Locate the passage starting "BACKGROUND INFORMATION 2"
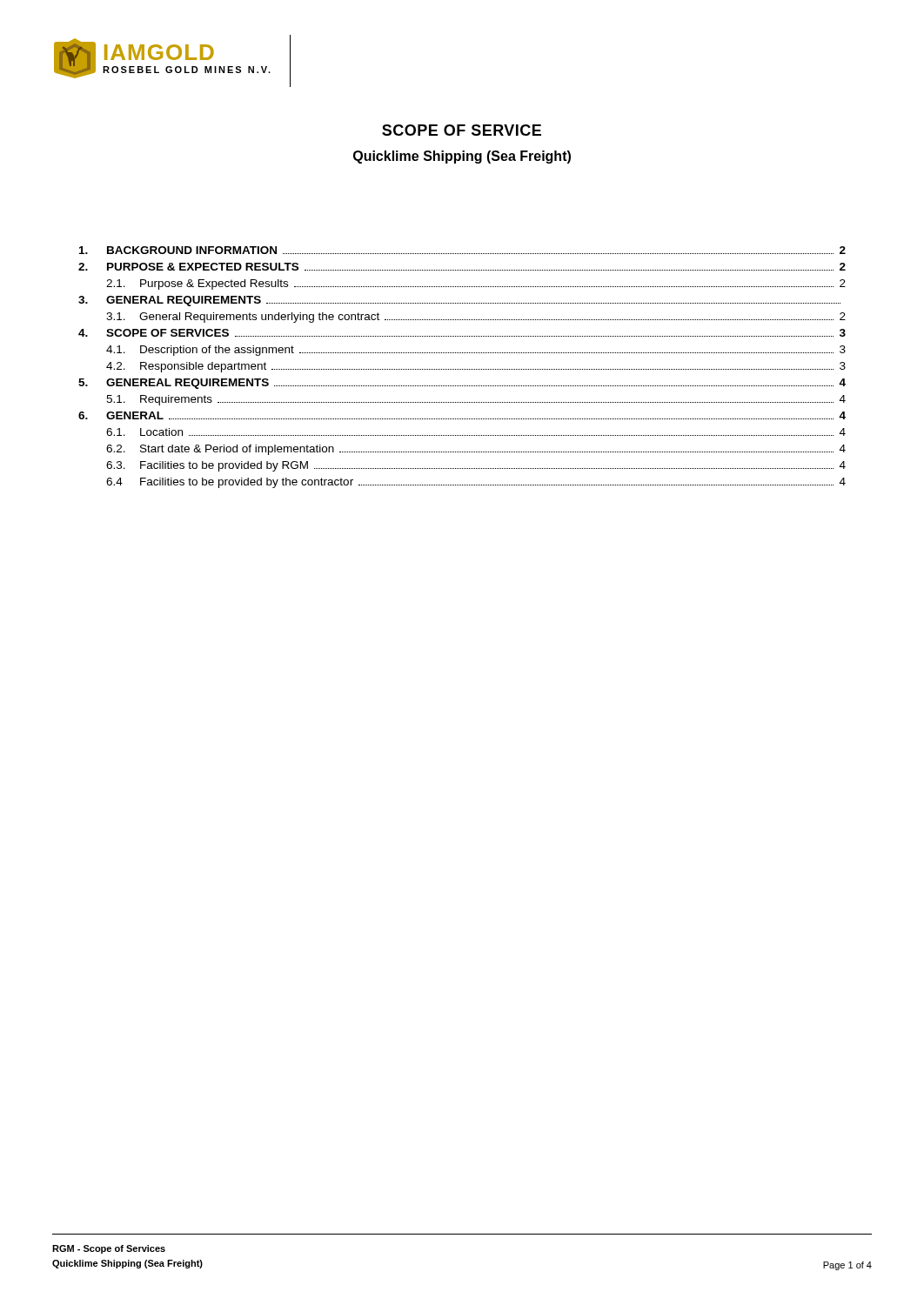Screen dimensions: 1305x924 tap(462, 250)
